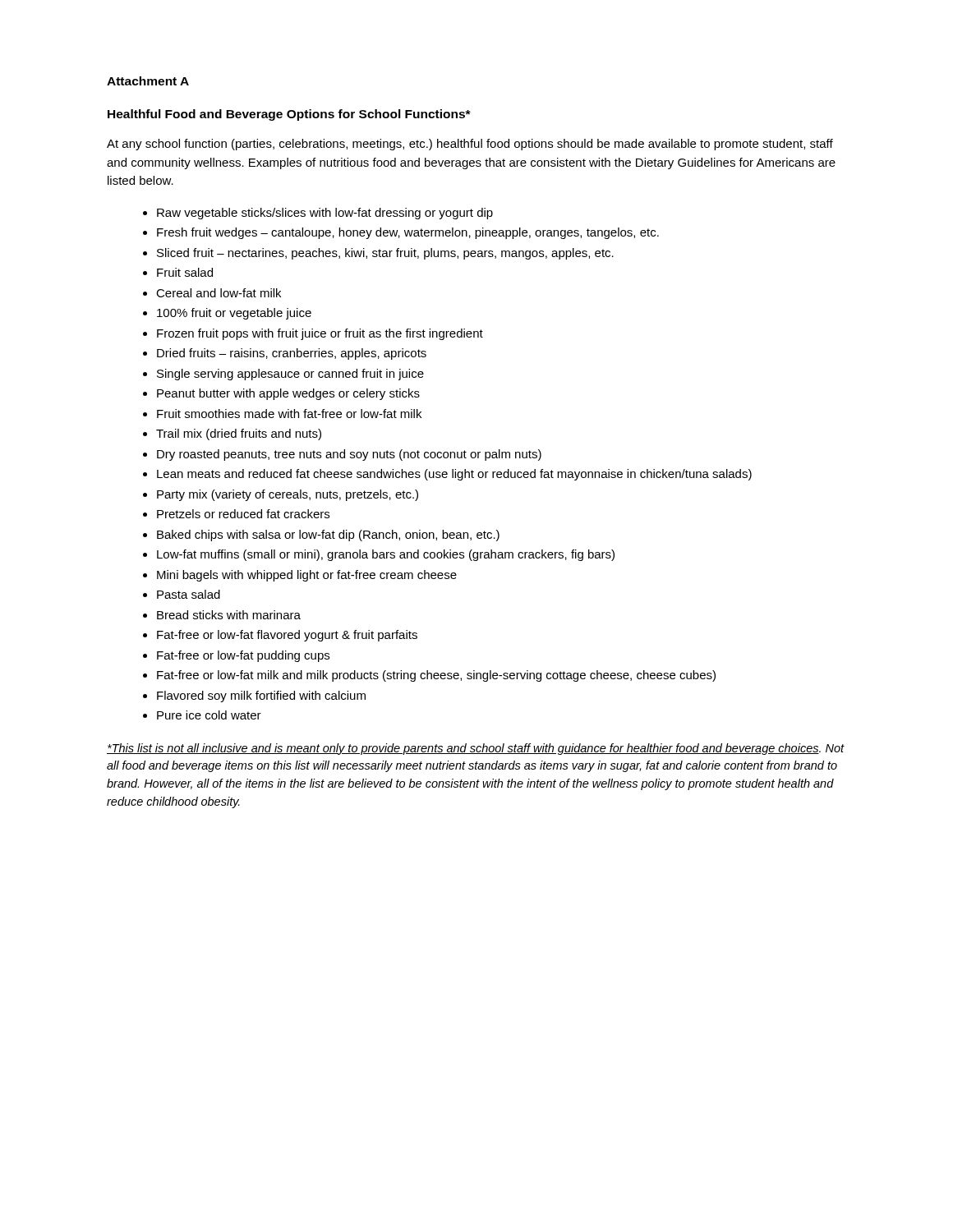
Task: Click the passage that begins "Pretzels or reduced fat"
Action: (x=243, y=514)
